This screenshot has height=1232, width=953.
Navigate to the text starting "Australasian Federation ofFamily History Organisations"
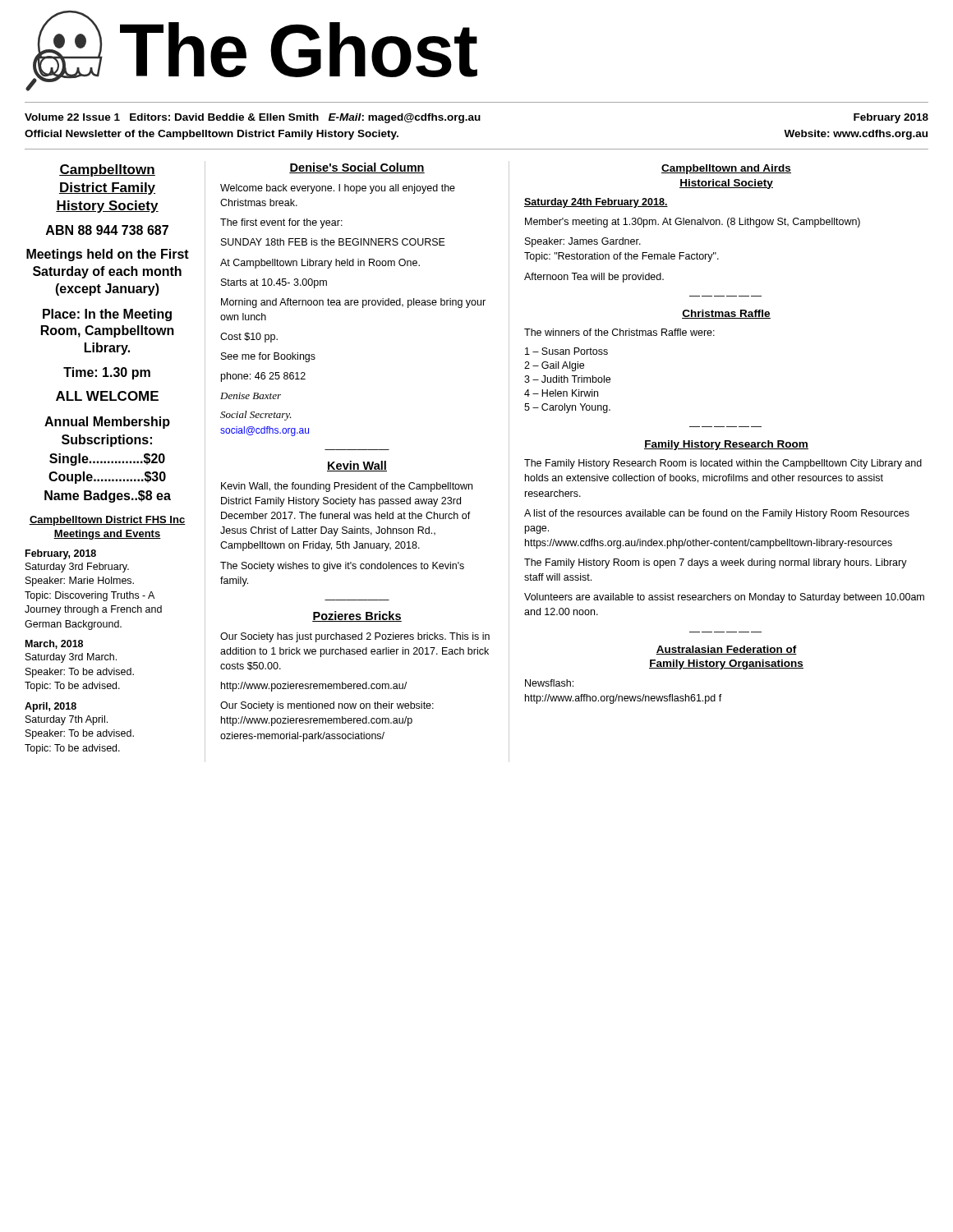[726, 656]
